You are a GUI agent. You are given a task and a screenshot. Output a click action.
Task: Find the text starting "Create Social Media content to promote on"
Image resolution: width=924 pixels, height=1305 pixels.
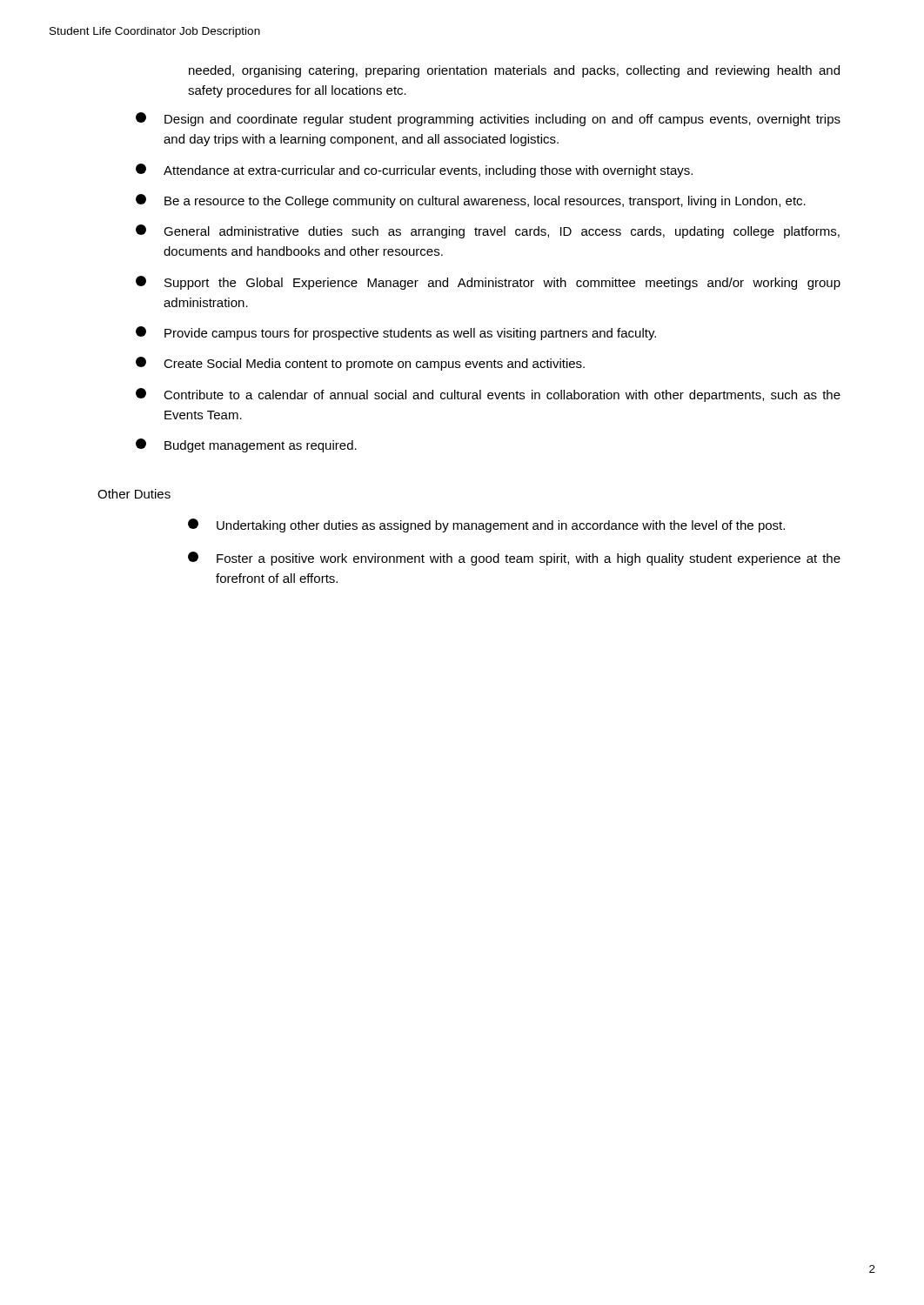[488, 364]
